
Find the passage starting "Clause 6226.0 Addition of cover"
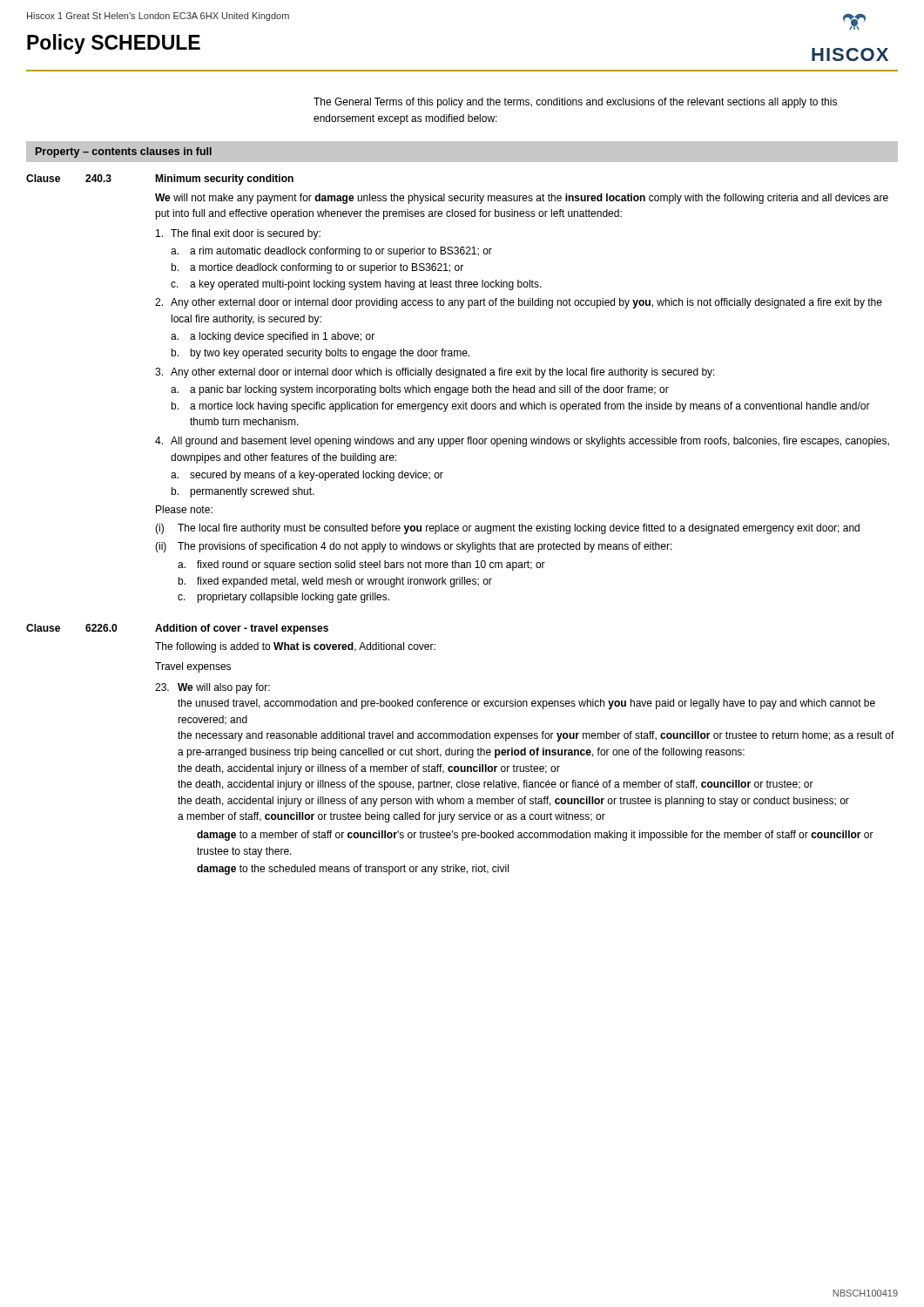[x=462, y=750]
